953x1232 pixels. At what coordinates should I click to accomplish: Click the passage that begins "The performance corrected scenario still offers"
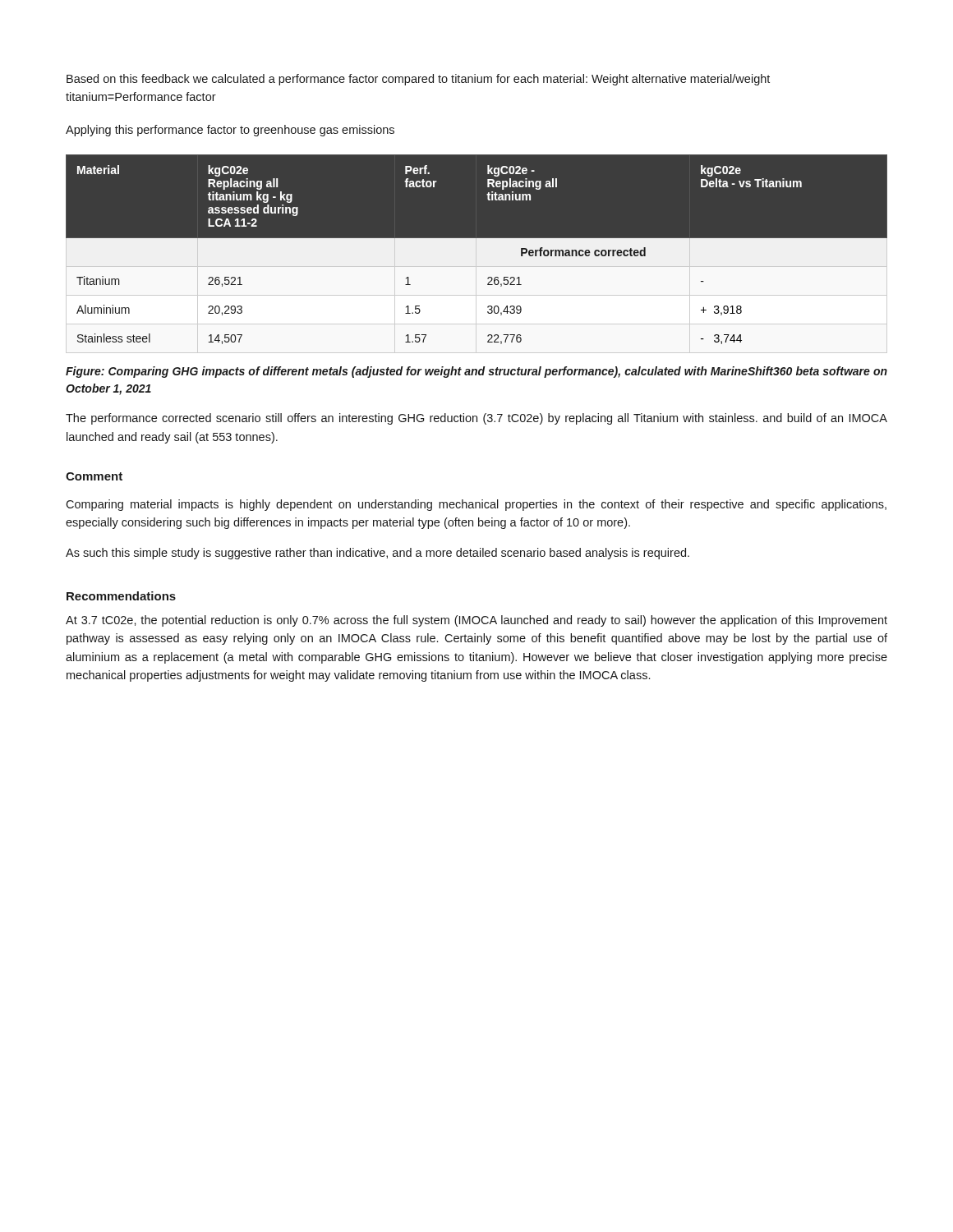pyautogui.click(x=476, y=428)
